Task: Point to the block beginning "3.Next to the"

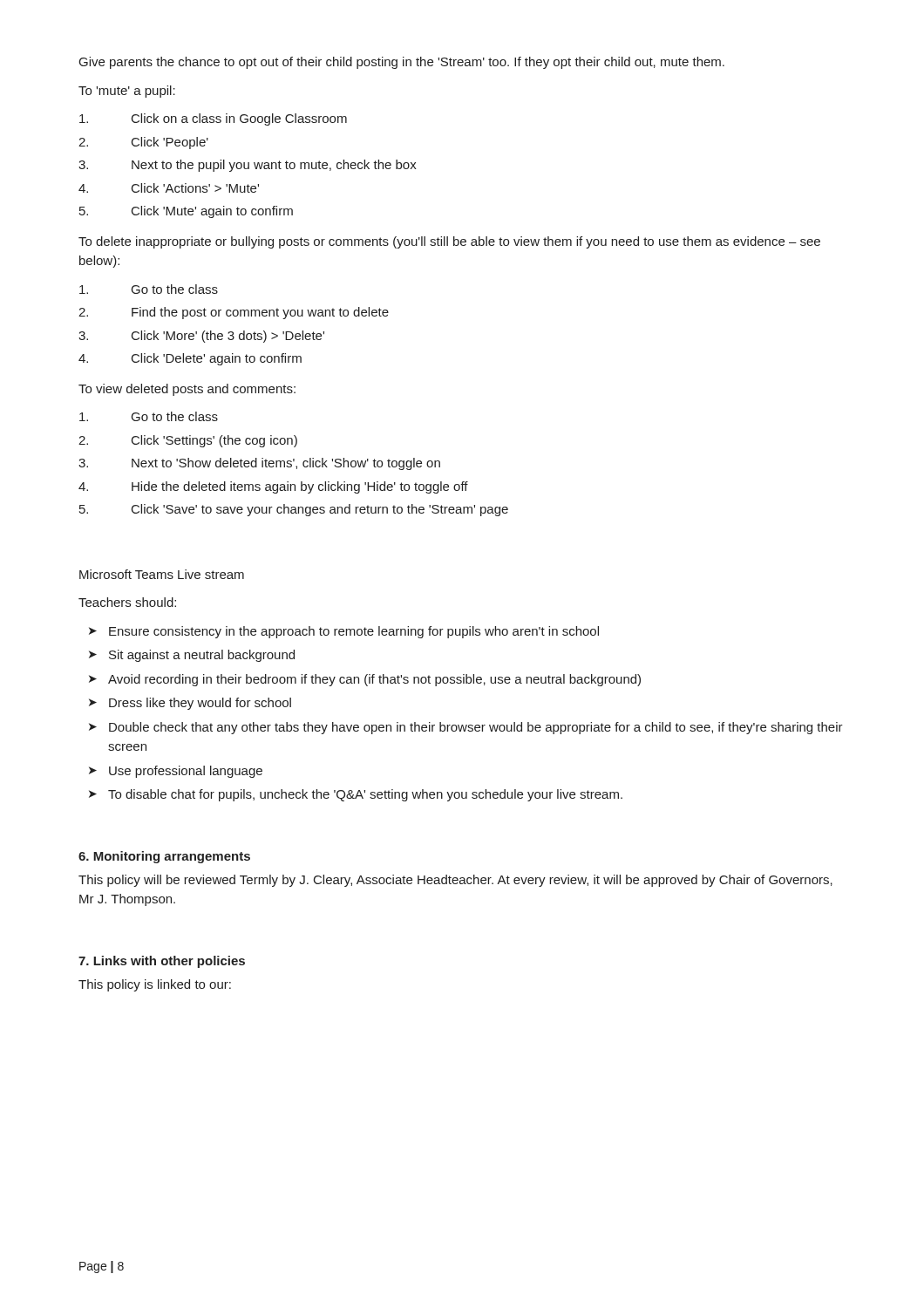Action: [248, 166]
